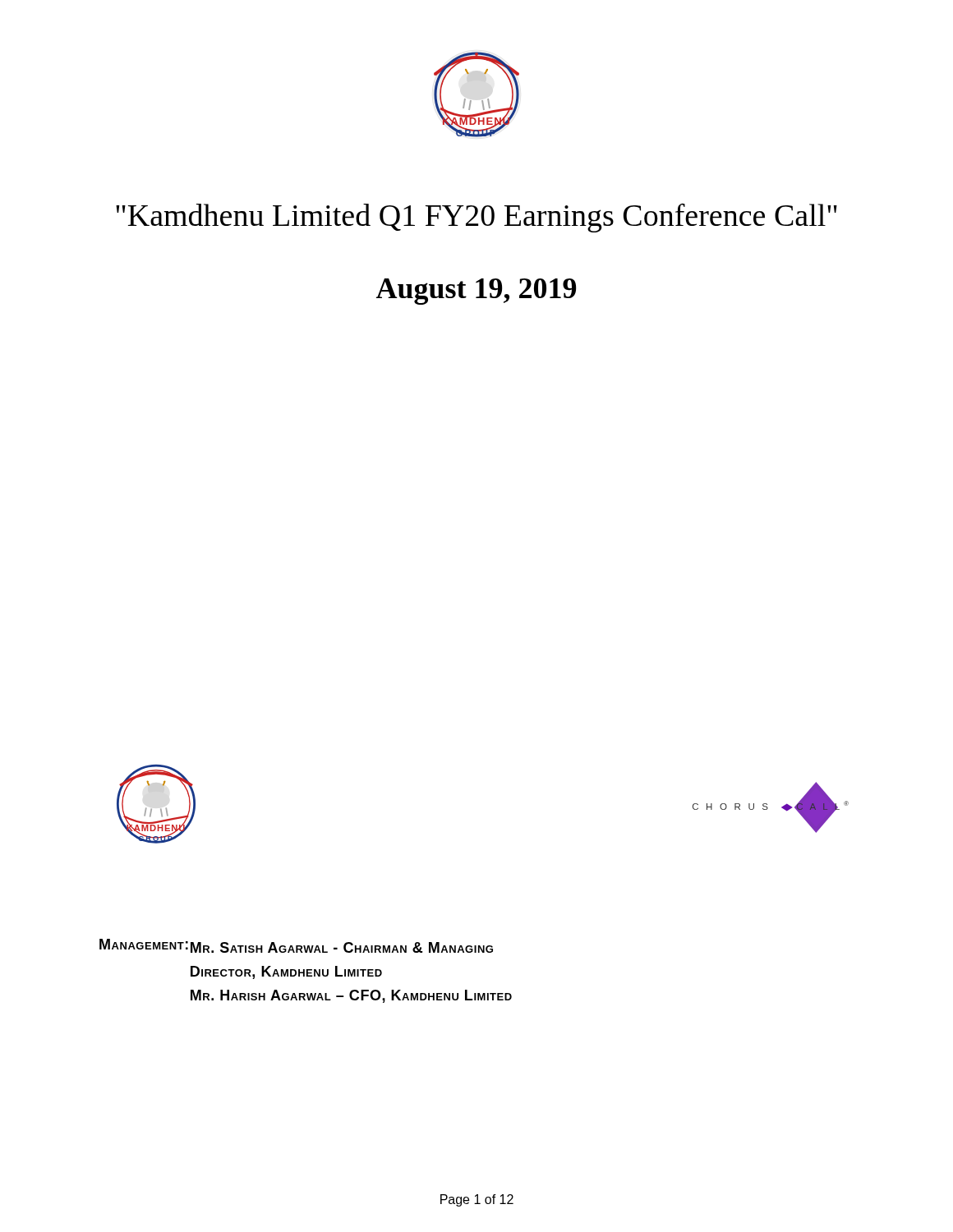Point to the title beginning ""Kamdhenu Limited Q1 FY20 Earnings Conference"
953x1232 pixels.
[x=476, y=215]
